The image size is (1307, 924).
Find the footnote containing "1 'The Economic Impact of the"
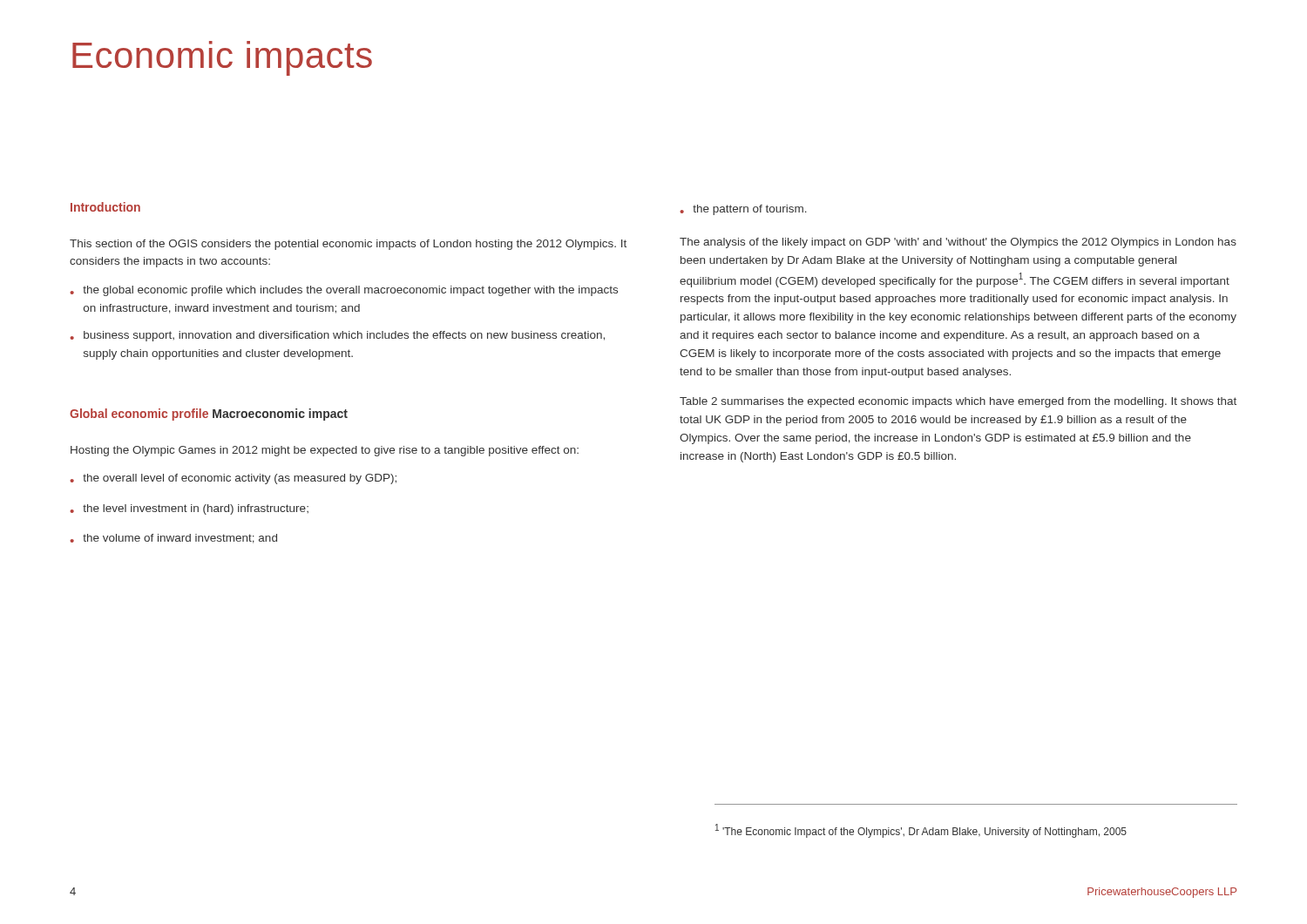click(x=976, y=831)
